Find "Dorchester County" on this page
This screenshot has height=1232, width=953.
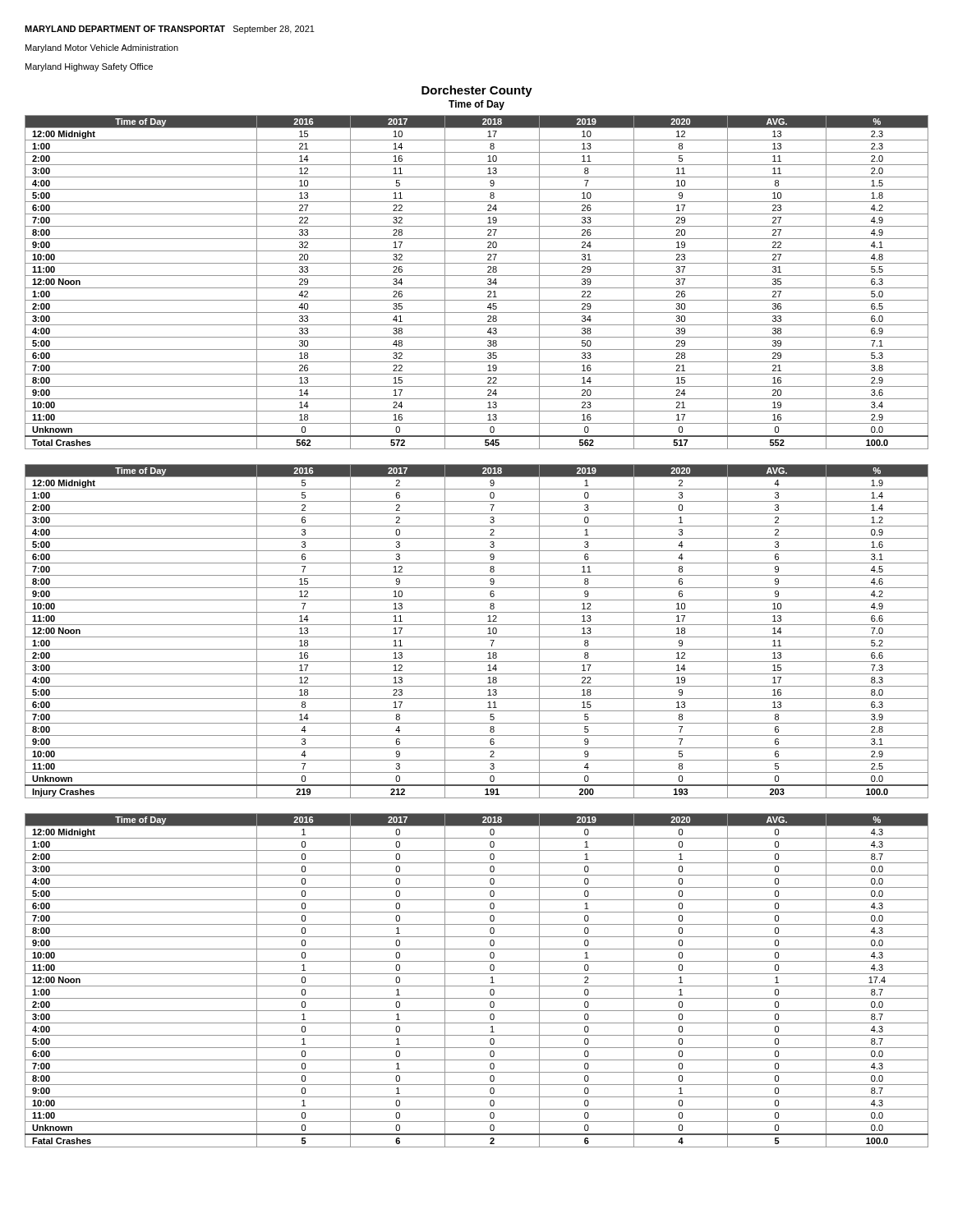476,90
